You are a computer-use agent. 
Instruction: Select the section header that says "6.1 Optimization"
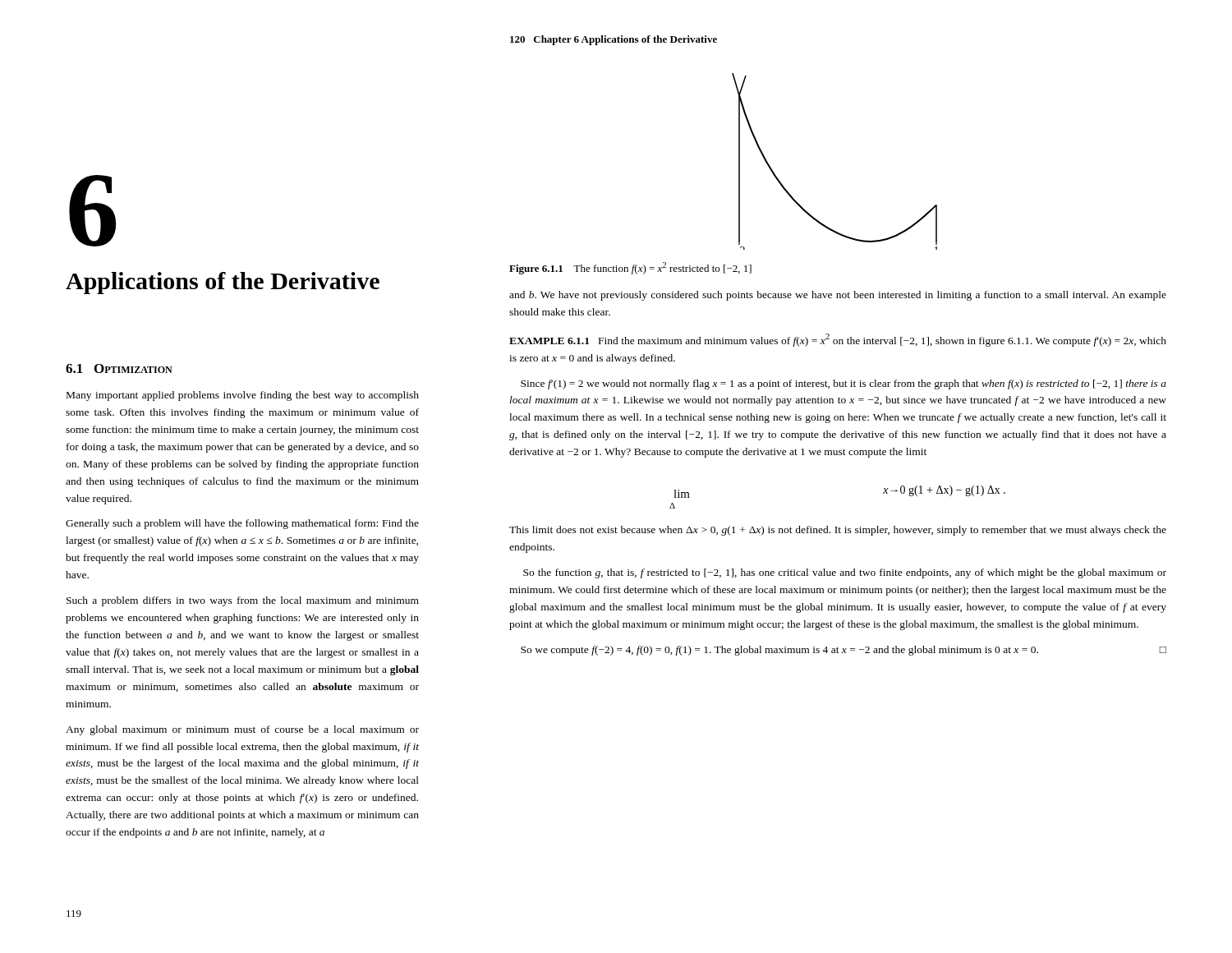(x=119, y=368)
